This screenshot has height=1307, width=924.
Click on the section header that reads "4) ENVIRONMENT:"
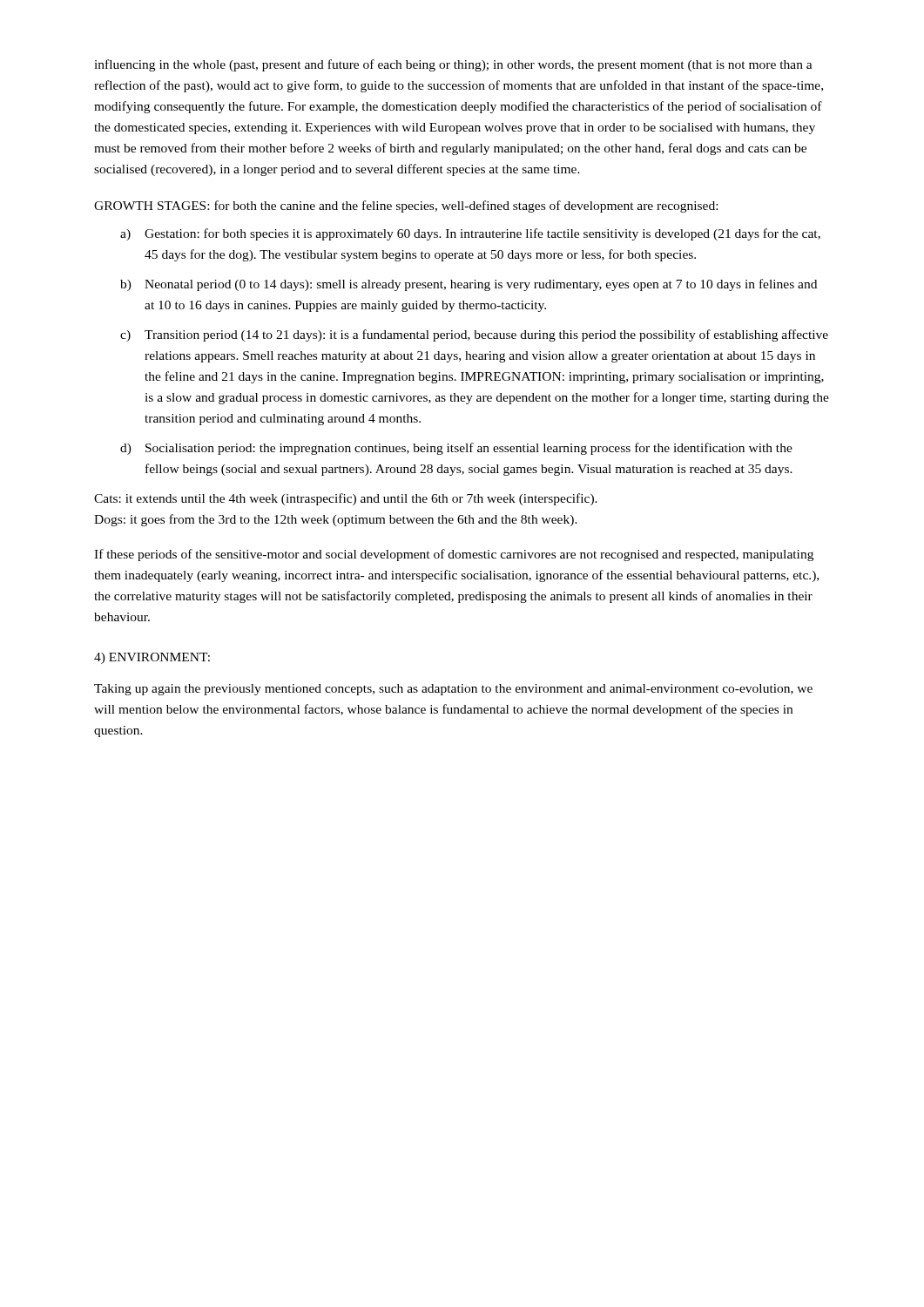point(152,657)
